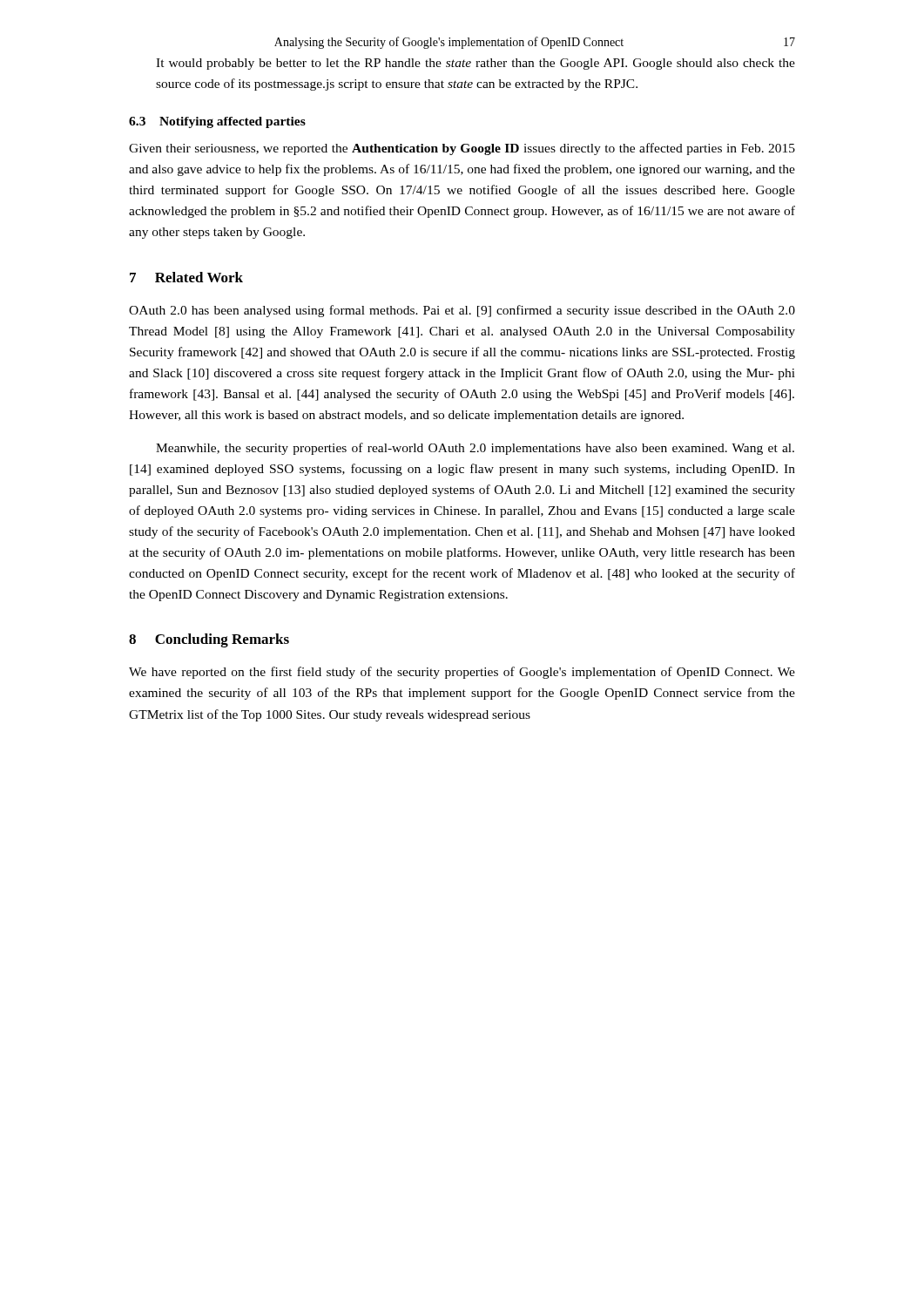
Task: Point to "8 Concluding Remarks"
Action: 209,639
